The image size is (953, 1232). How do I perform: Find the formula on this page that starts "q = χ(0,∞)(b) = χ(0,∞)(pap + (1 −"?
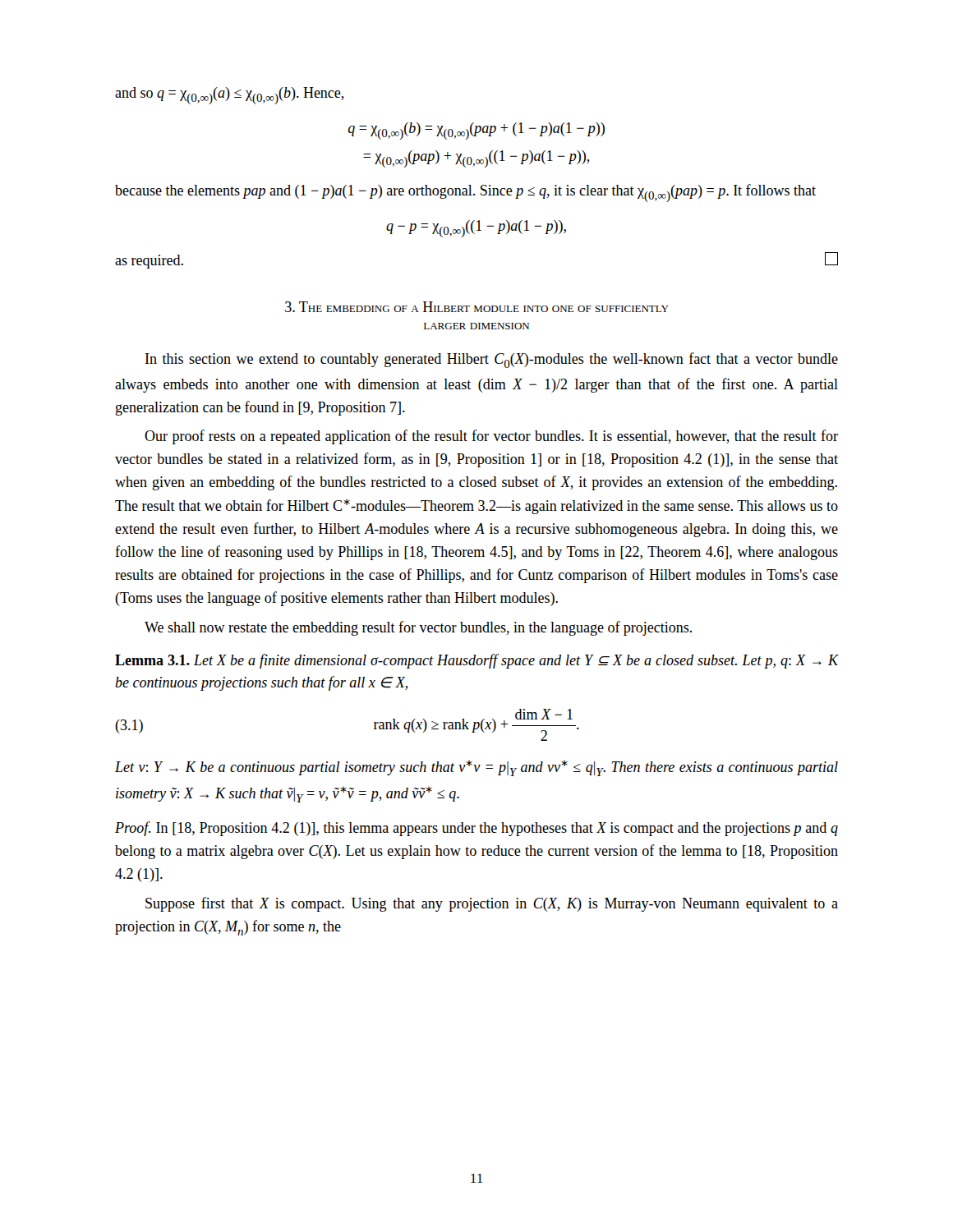pos(476,144)
